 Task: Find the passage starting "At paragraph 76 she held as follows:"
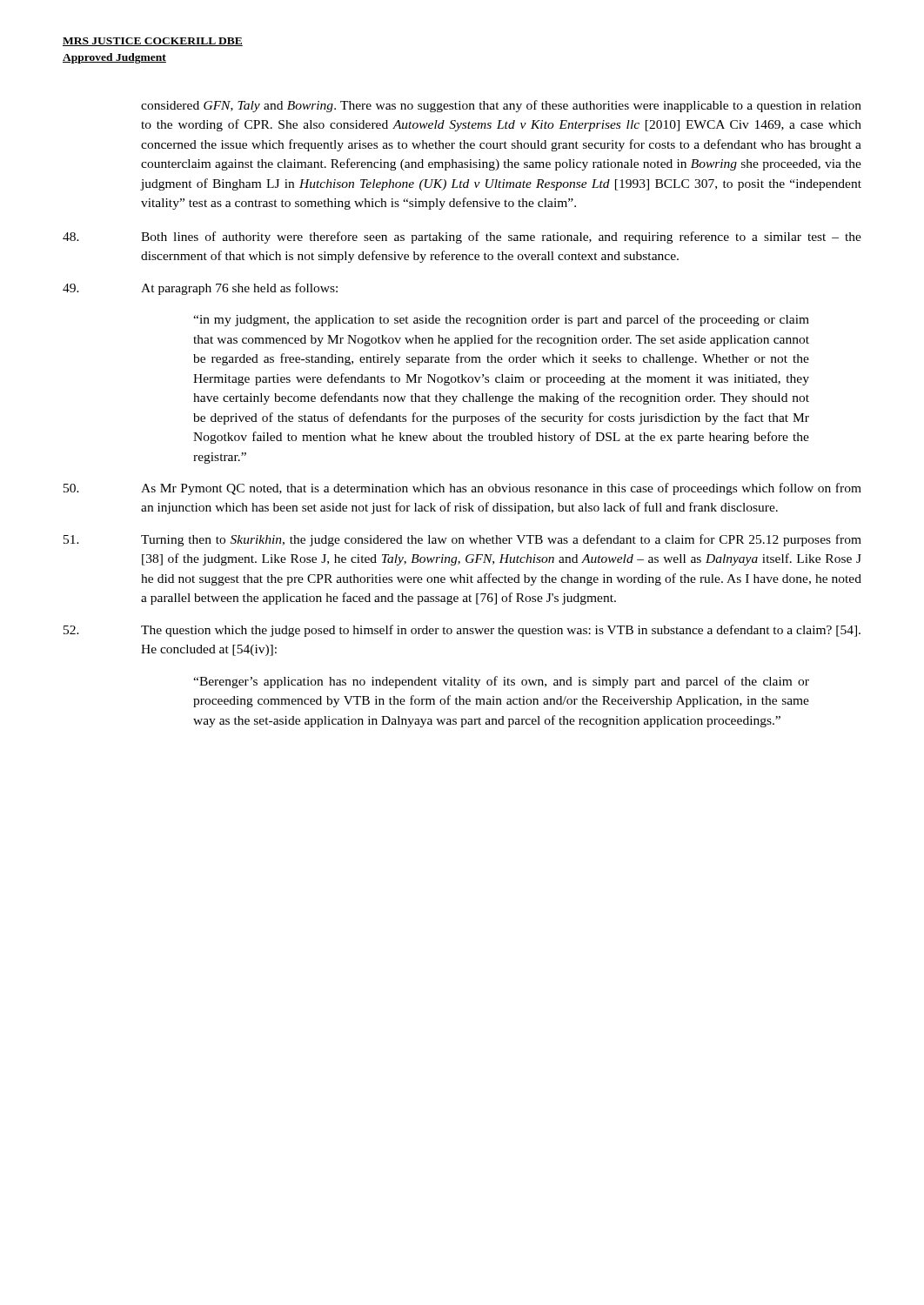pyautogui.click(x=200, y=289)
